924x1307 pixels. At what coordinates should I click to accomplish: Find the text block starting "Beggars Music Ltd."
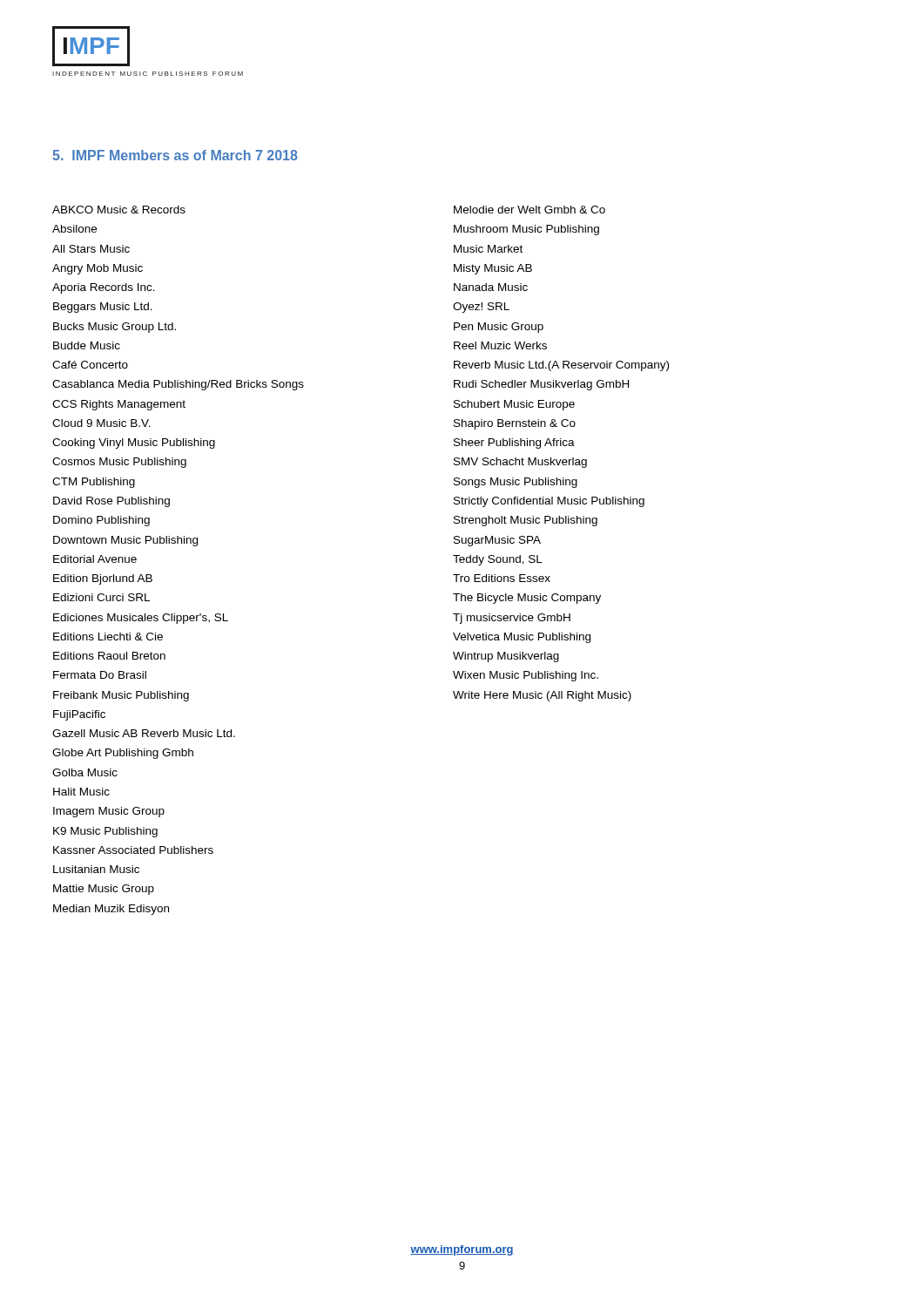103,307
